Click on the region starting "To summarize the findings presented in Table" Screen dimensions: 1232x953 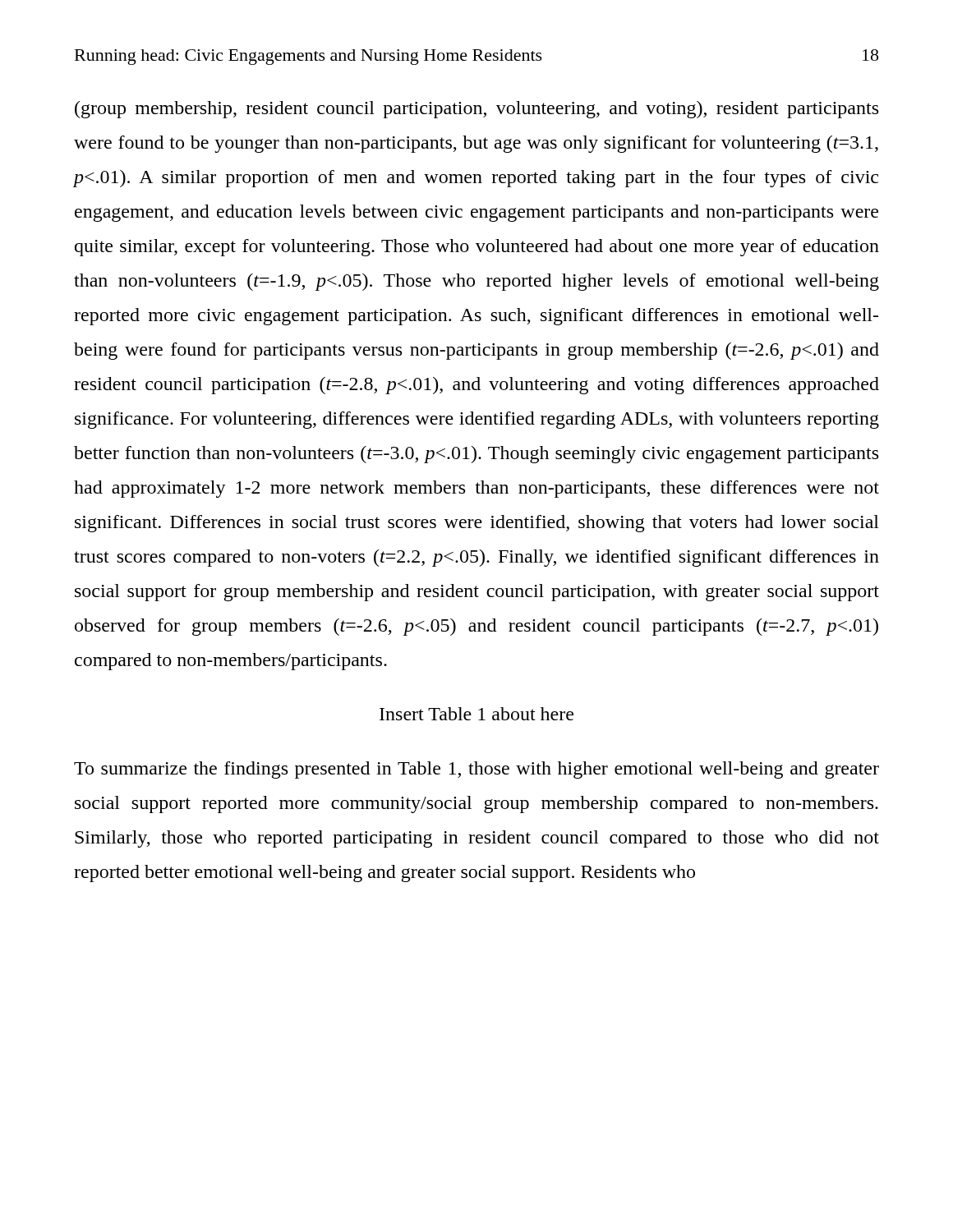(476, 820)
